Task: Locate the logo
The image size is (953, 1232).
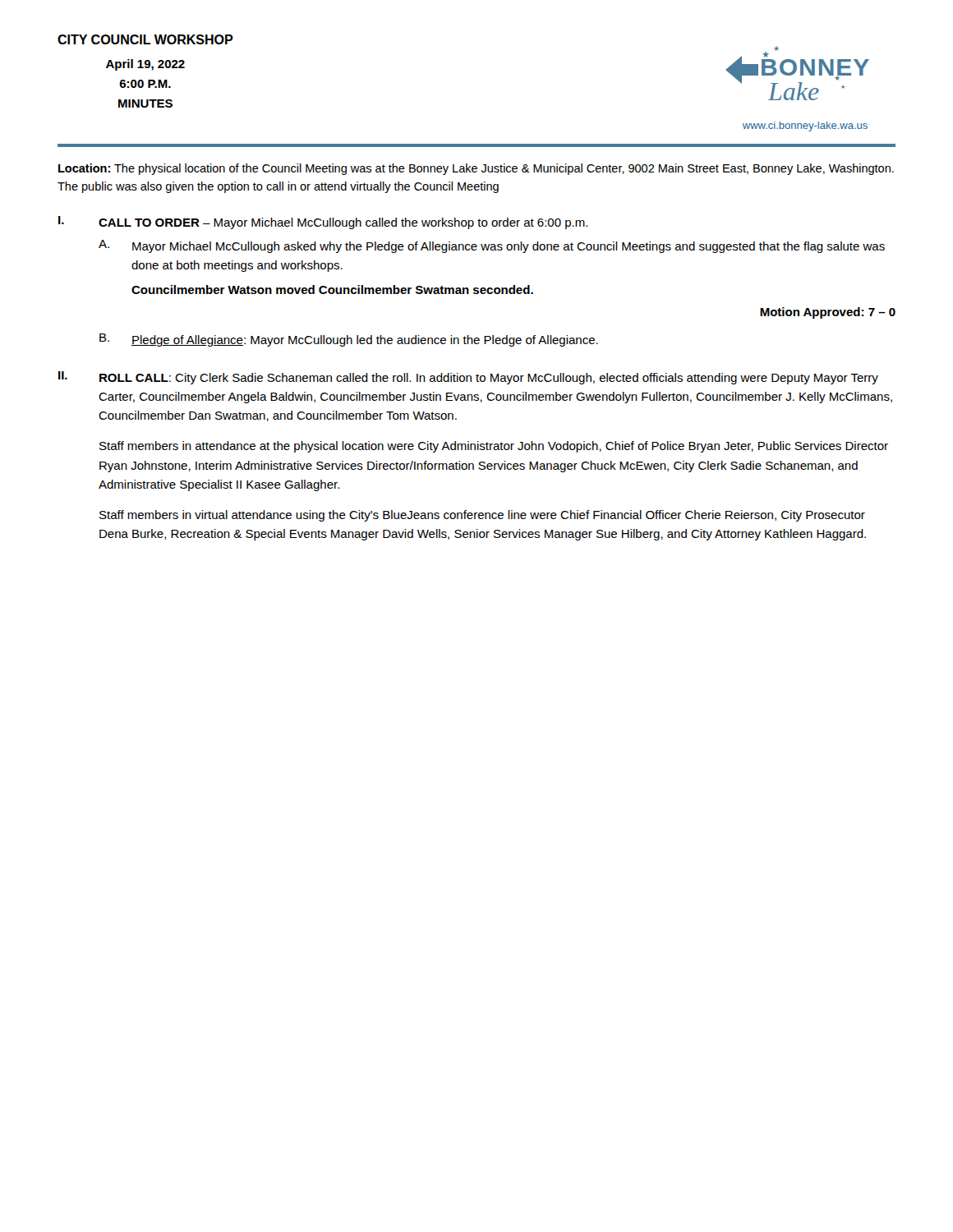Action: tap(805, 82)
